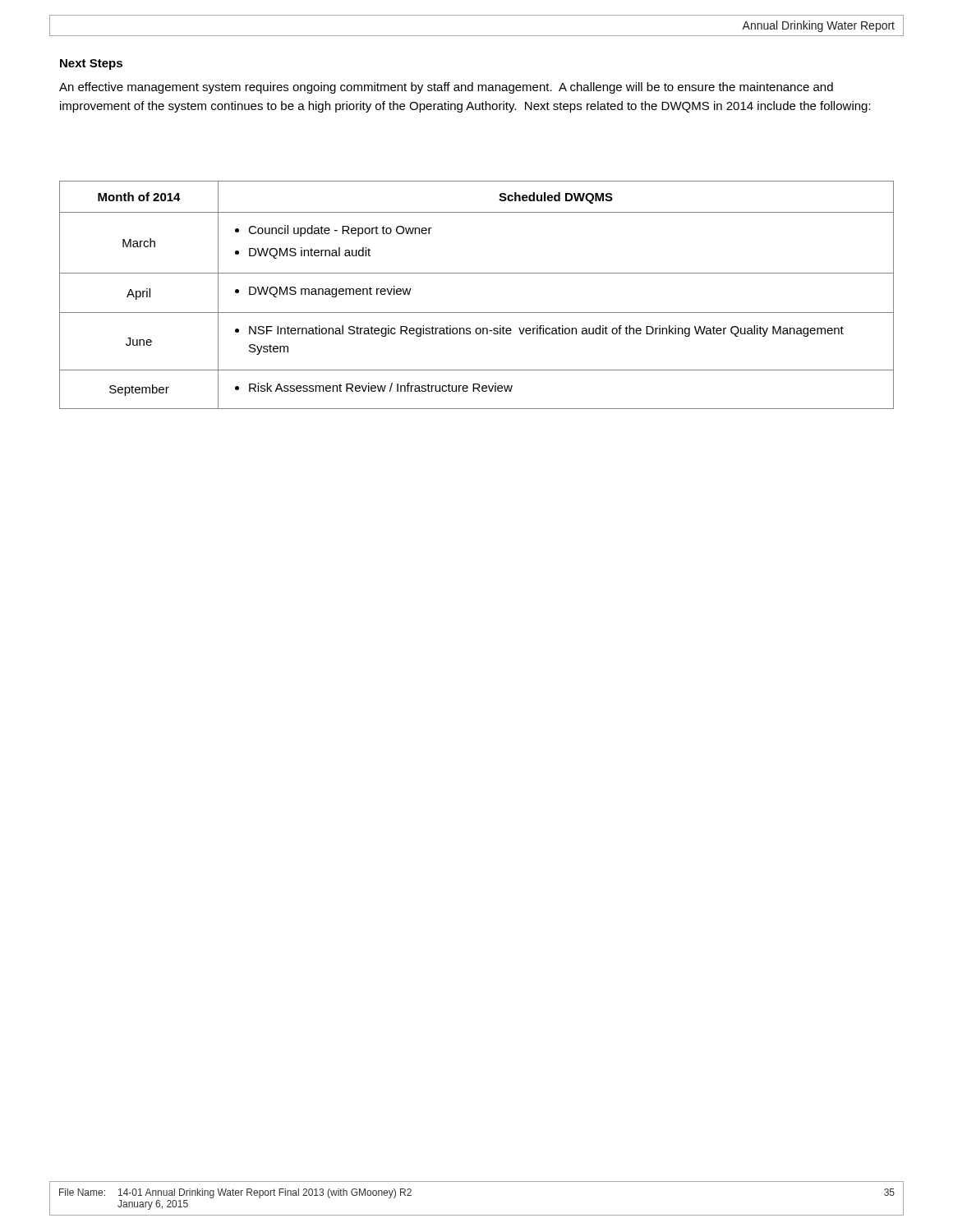Locate the region starting "An effective management system"
Viewport: 953px width, 1232px height.
[x=465, y=96]
